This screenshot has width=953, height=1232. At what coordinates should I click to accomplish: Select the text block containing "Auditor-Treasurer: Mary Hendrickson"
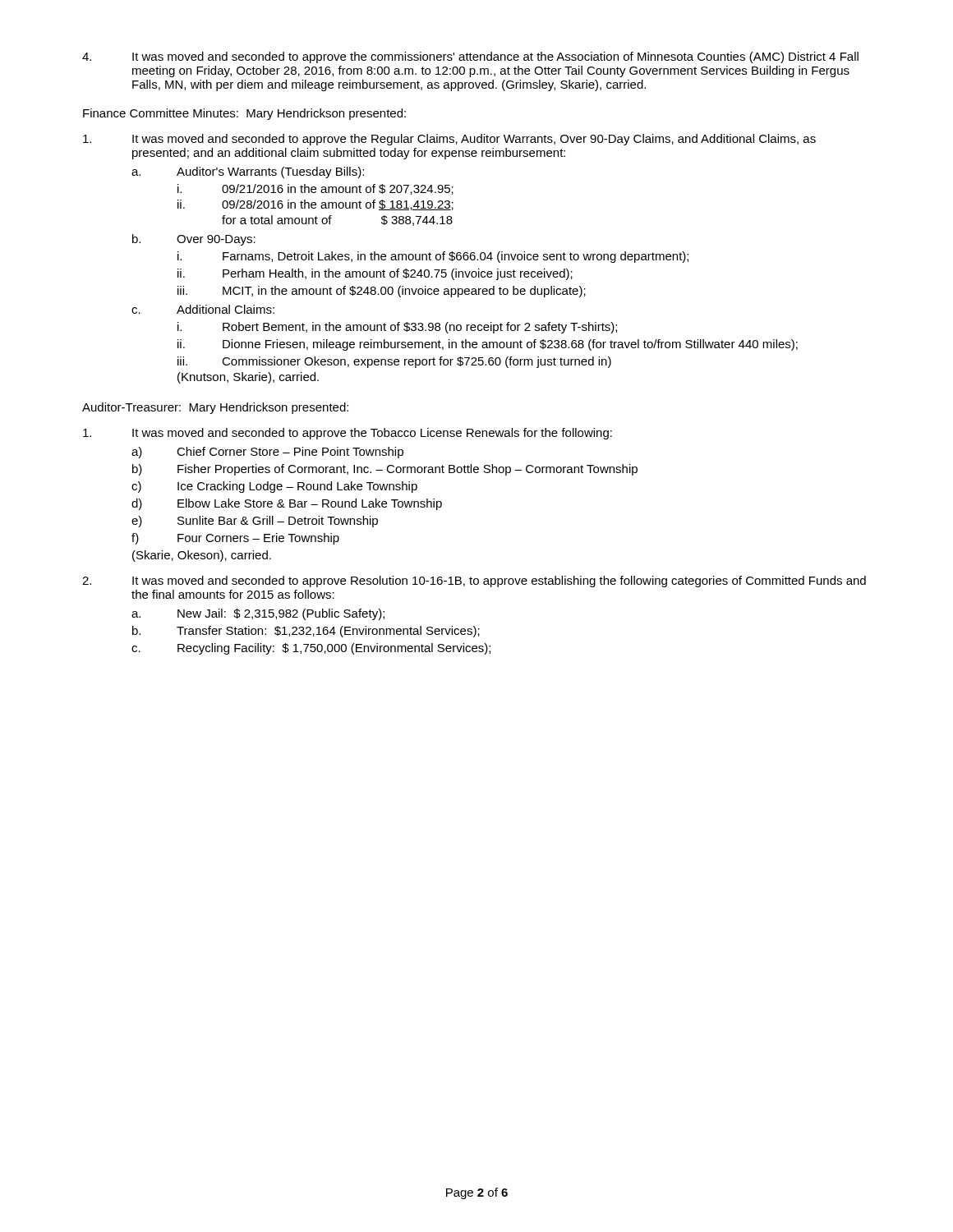[216, 407]
